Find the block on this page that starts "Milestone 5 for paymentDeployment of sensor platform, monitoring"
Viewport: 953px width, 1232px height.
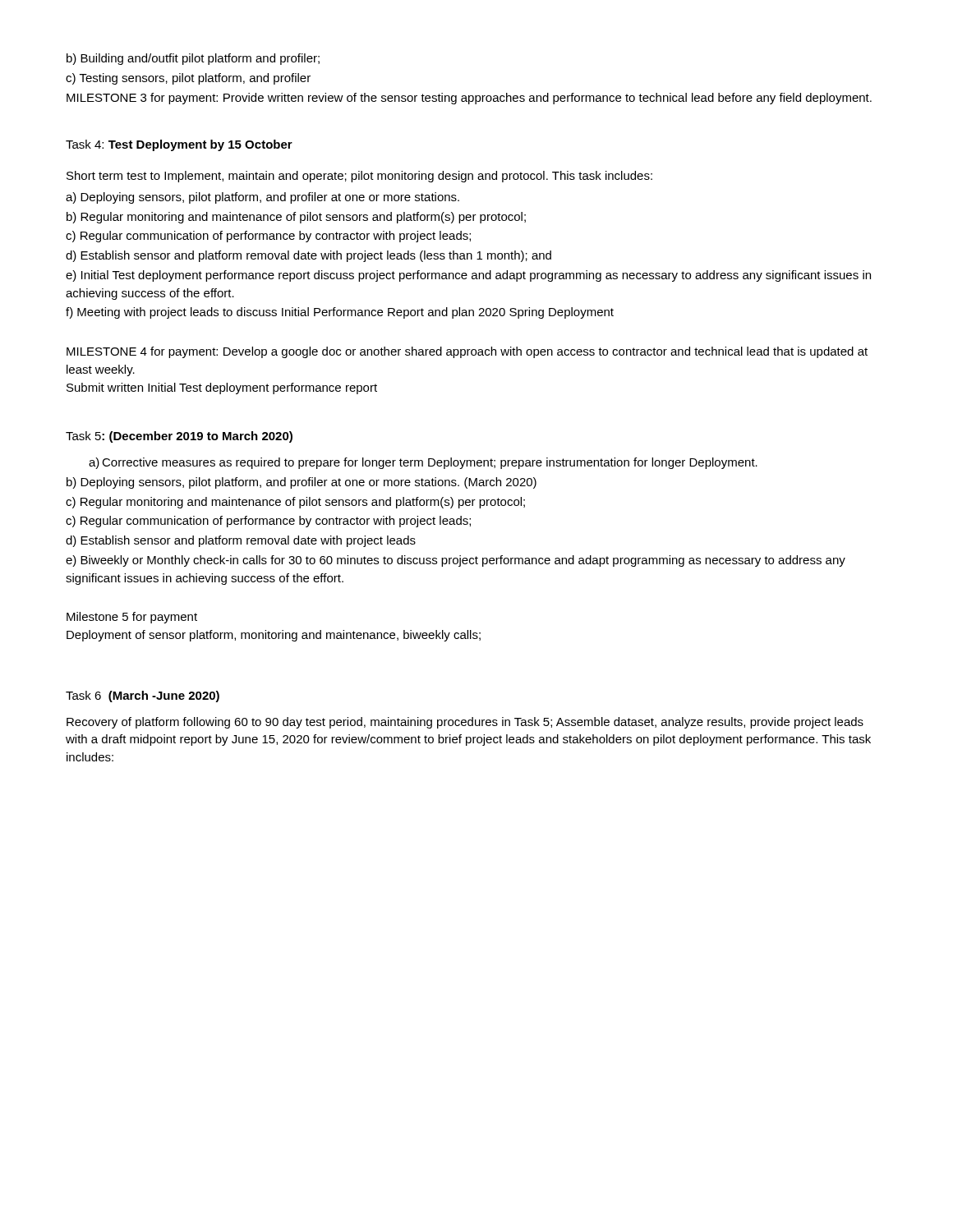(x=274, y=626)
